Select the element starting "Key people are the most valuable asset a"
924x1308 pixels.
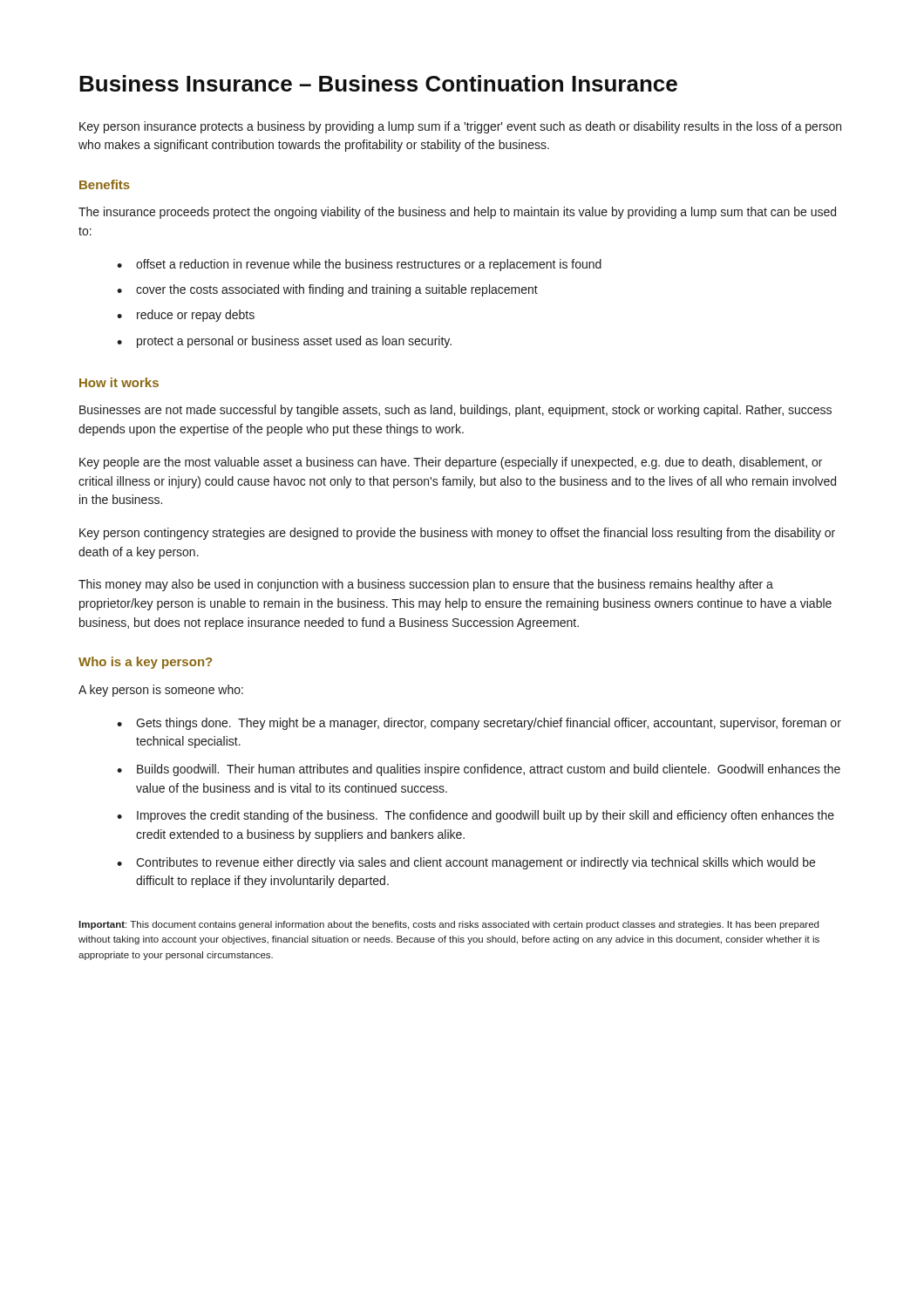[x=458, y=481]
